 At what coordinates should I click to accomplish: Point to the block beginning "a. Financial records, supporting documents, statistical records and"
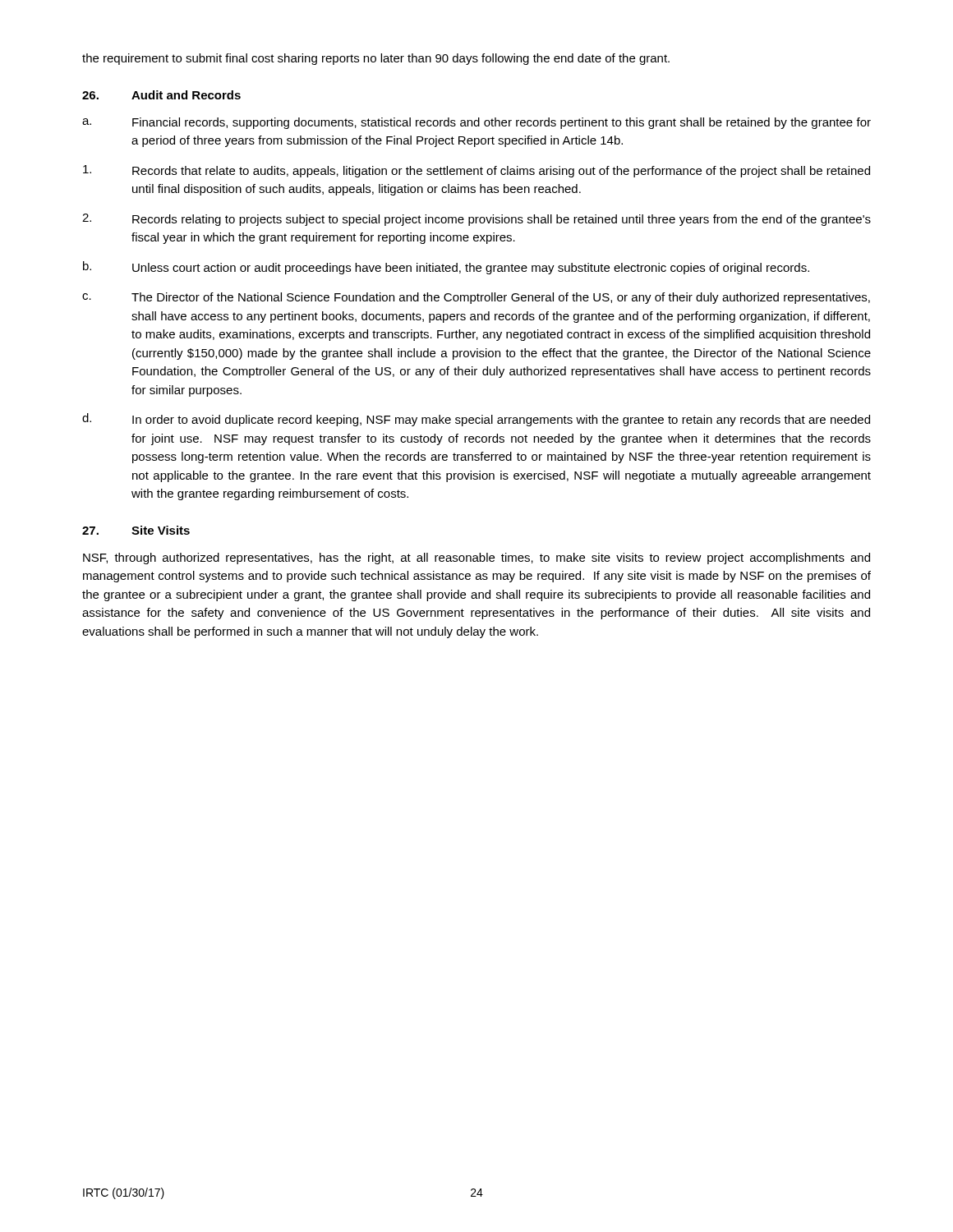tap(476, 131)
